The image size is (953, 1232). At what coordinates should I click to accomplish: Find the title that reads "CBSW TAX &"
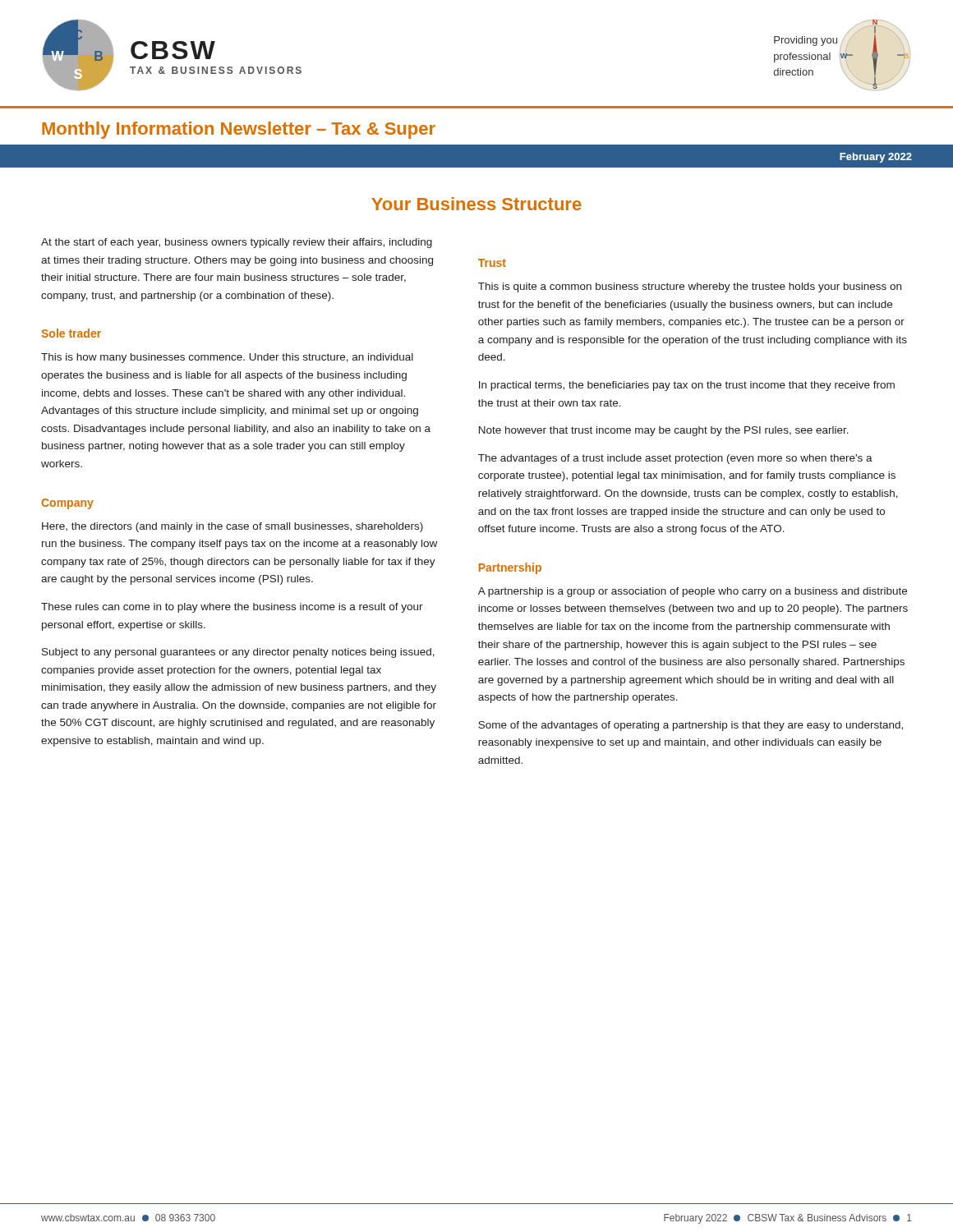[217, 56]
